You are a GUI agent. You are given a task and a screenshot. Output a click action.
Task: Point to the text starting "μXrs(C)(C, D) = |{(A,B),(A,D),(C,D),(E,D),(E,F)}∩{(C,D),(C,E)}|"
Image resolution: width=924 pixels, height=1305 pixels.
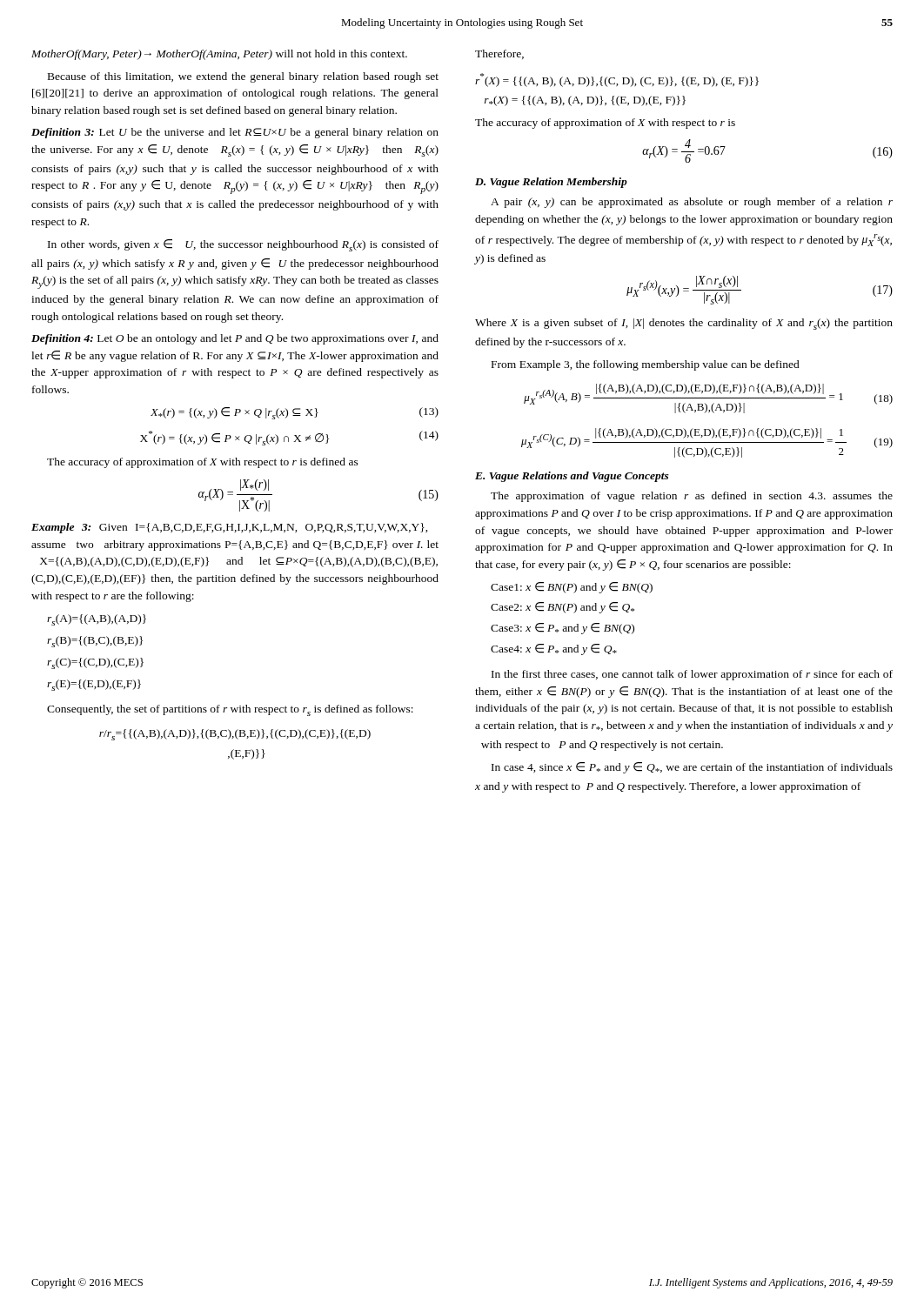point(707,442)
